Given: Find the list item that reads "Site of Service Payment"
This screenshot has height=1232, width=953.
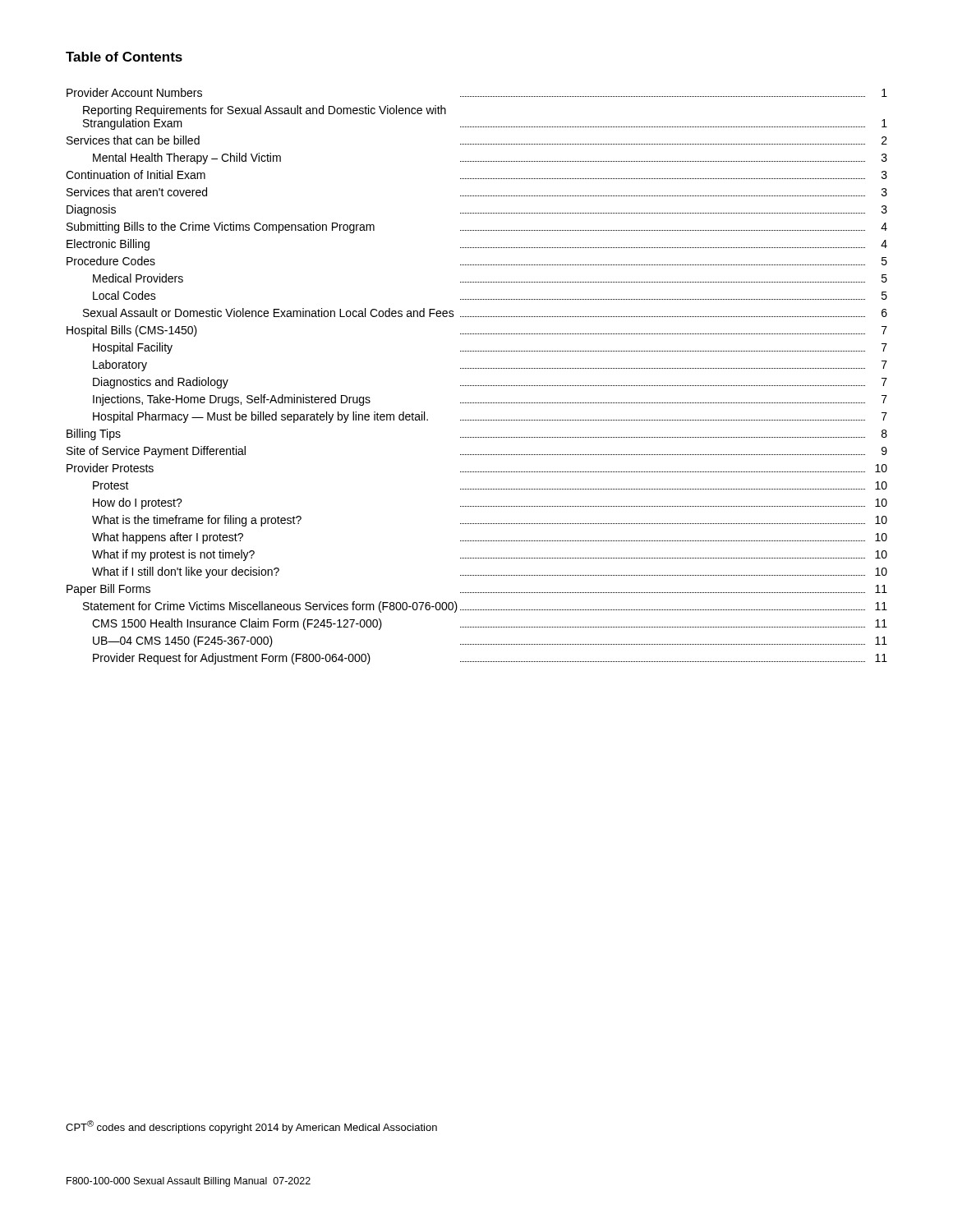Looking at the screenshot, I should pos(476,451).
